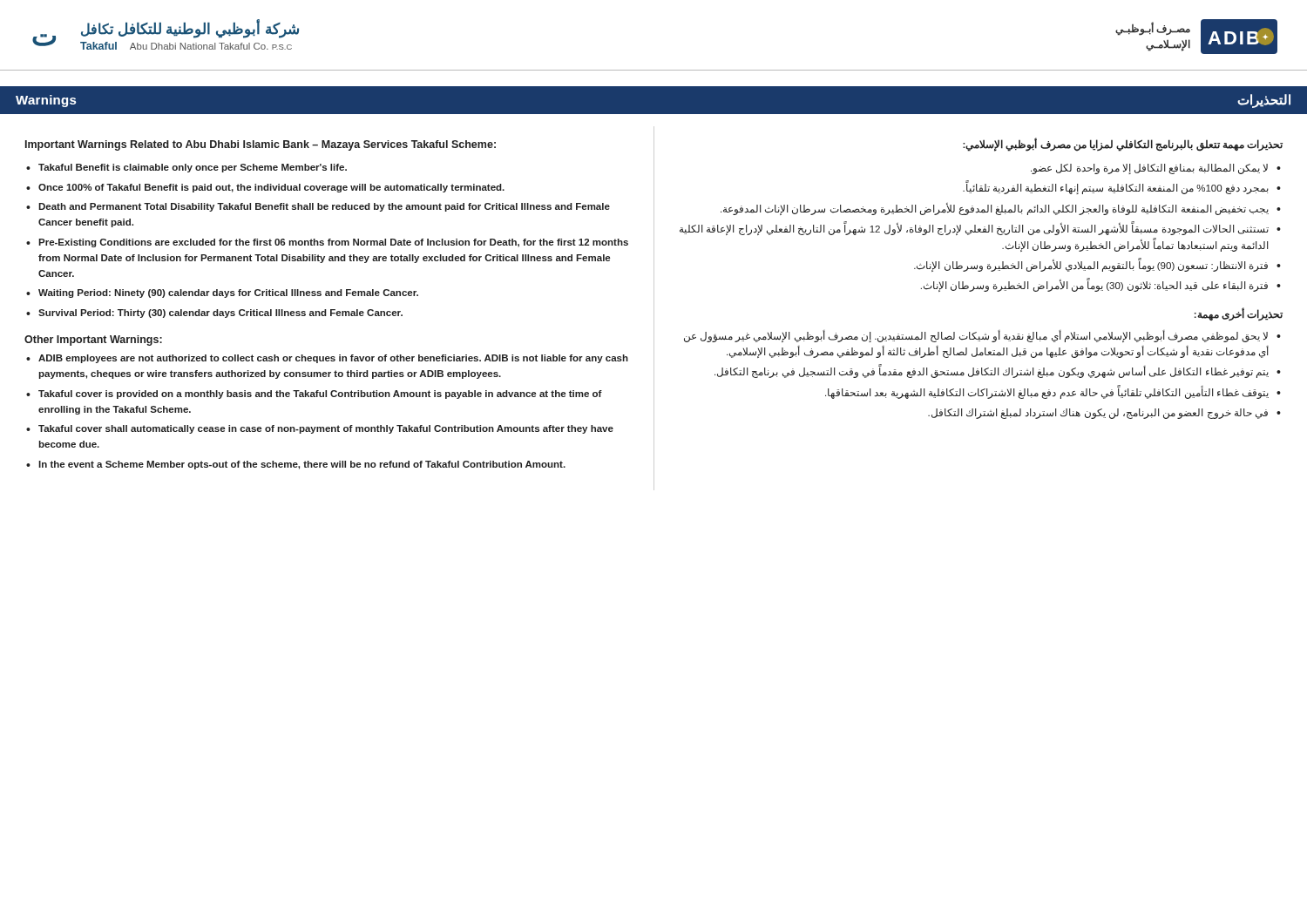
Task: Locate the list item with the text "يجب تخفيض المنفعة التكافلية للوفاة"
Action: click(994, 209)
